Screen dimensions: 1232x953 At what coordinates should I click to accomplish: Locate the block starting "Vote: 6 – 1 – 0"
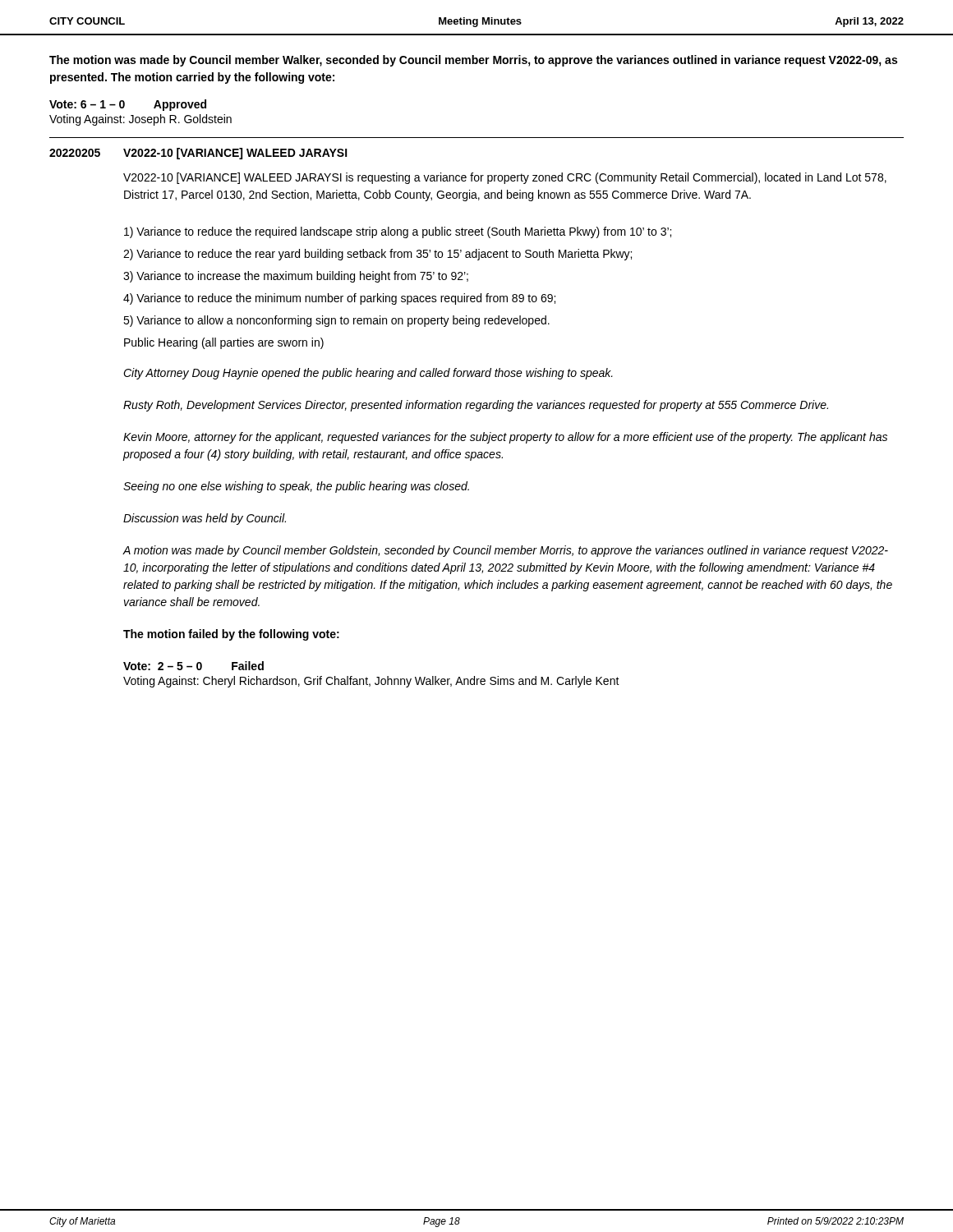pos(128,105)
